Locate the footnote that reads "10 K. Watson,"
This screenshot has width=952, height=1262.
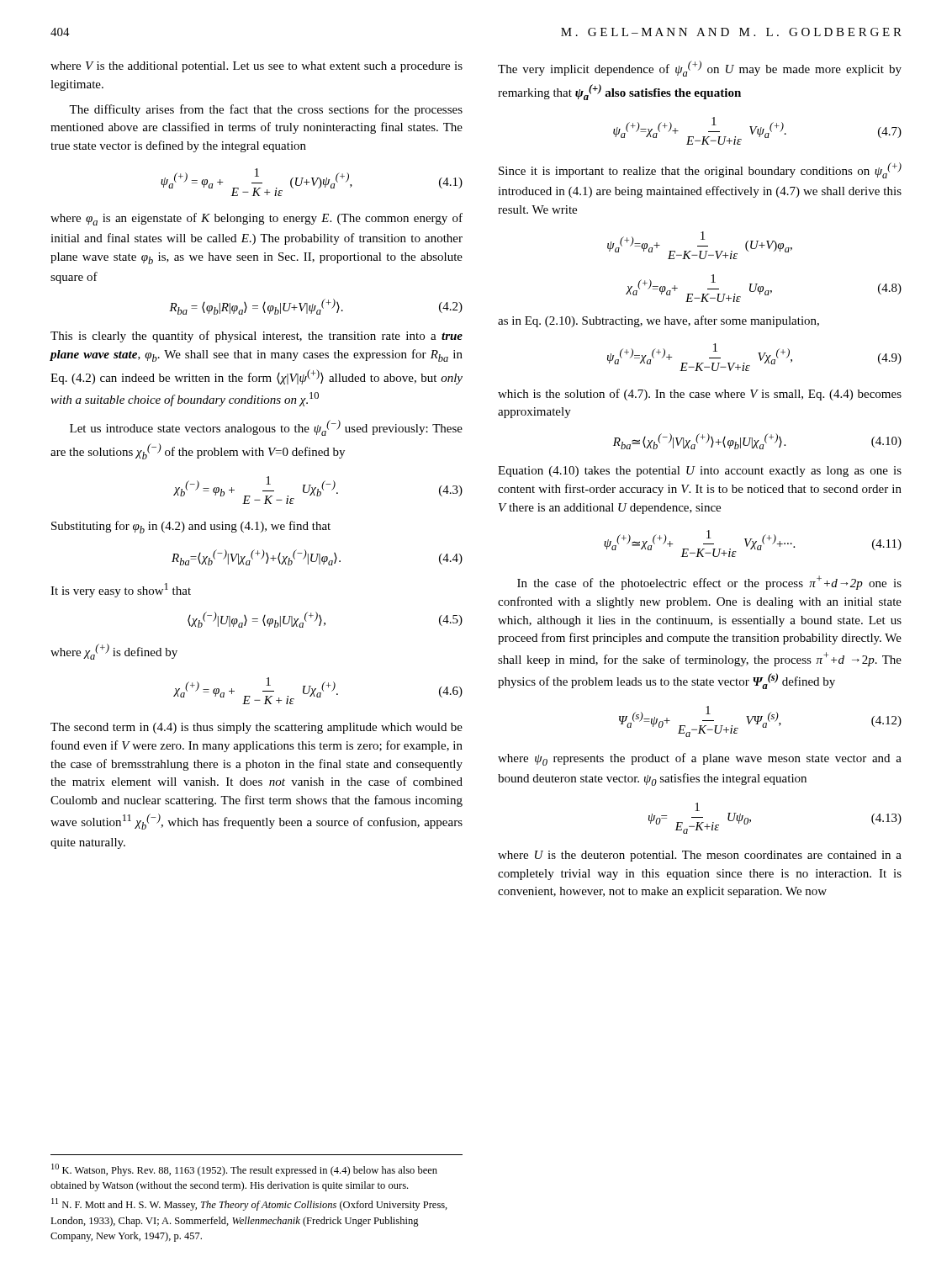tap(257, 1202)
